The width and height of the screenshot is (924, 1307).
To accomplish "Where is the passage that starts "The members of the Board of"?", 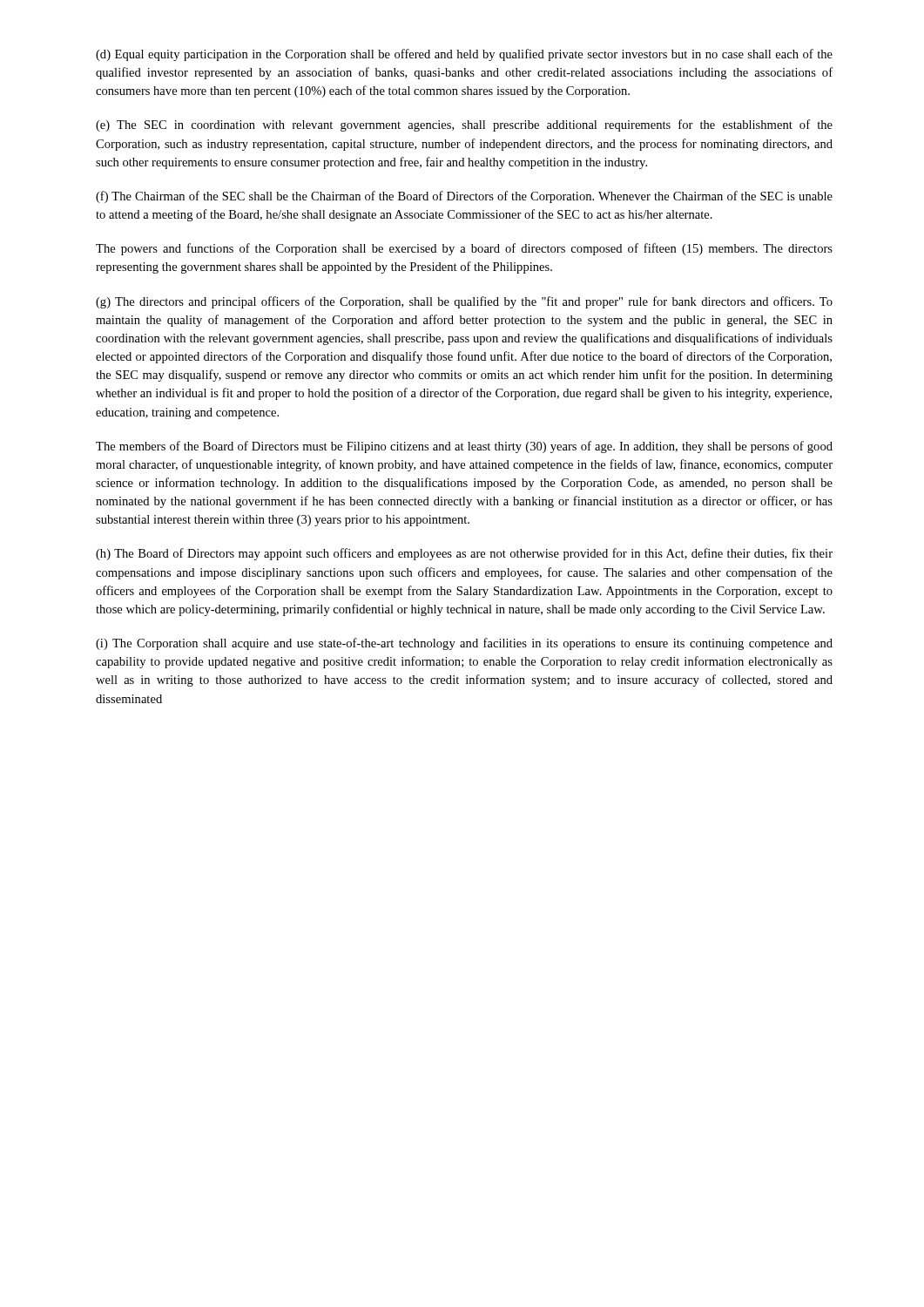I will point(464,483).
